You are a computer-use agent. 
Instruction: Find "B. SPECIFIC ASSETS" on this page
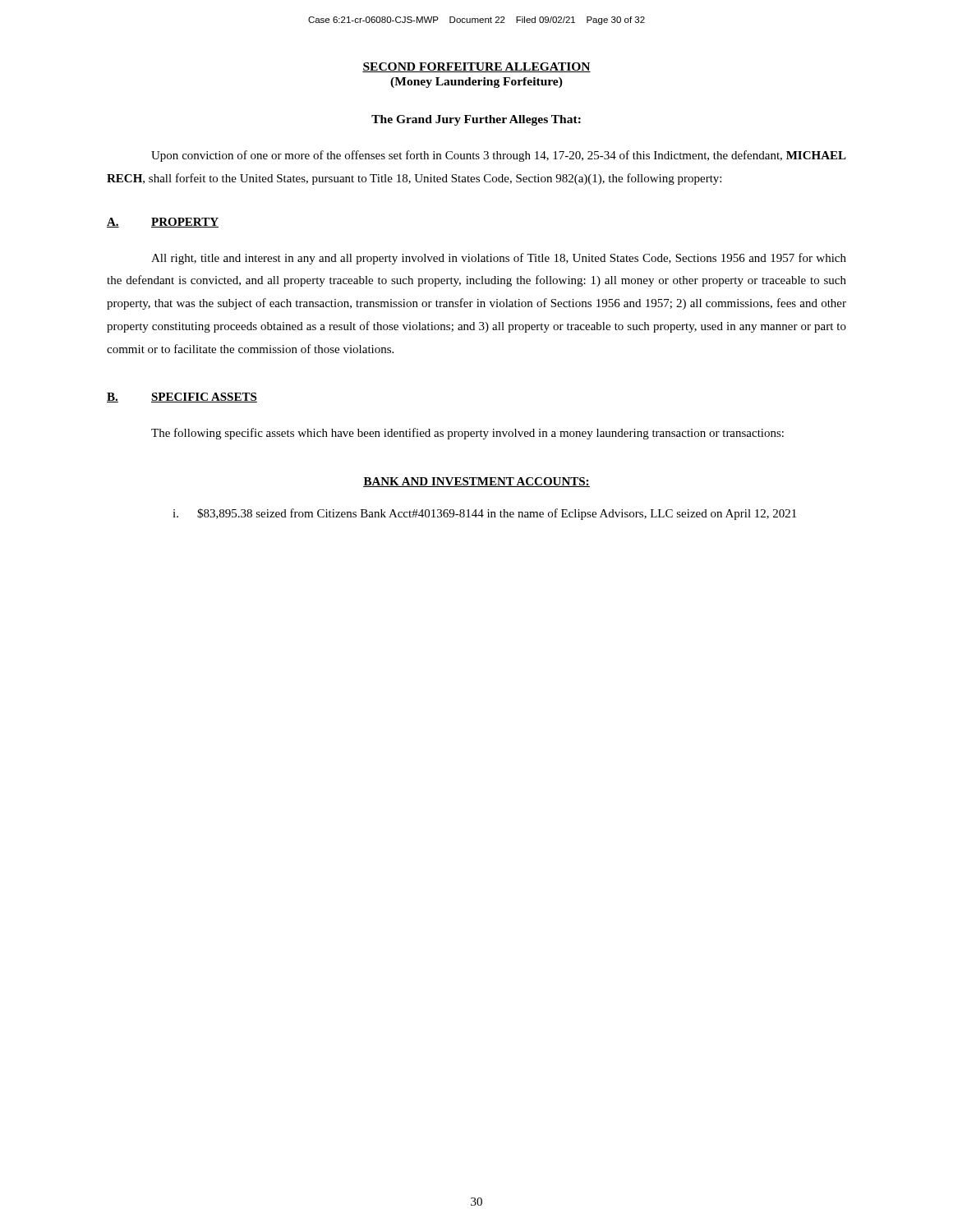pyautogui.click(x=182, y=397)
